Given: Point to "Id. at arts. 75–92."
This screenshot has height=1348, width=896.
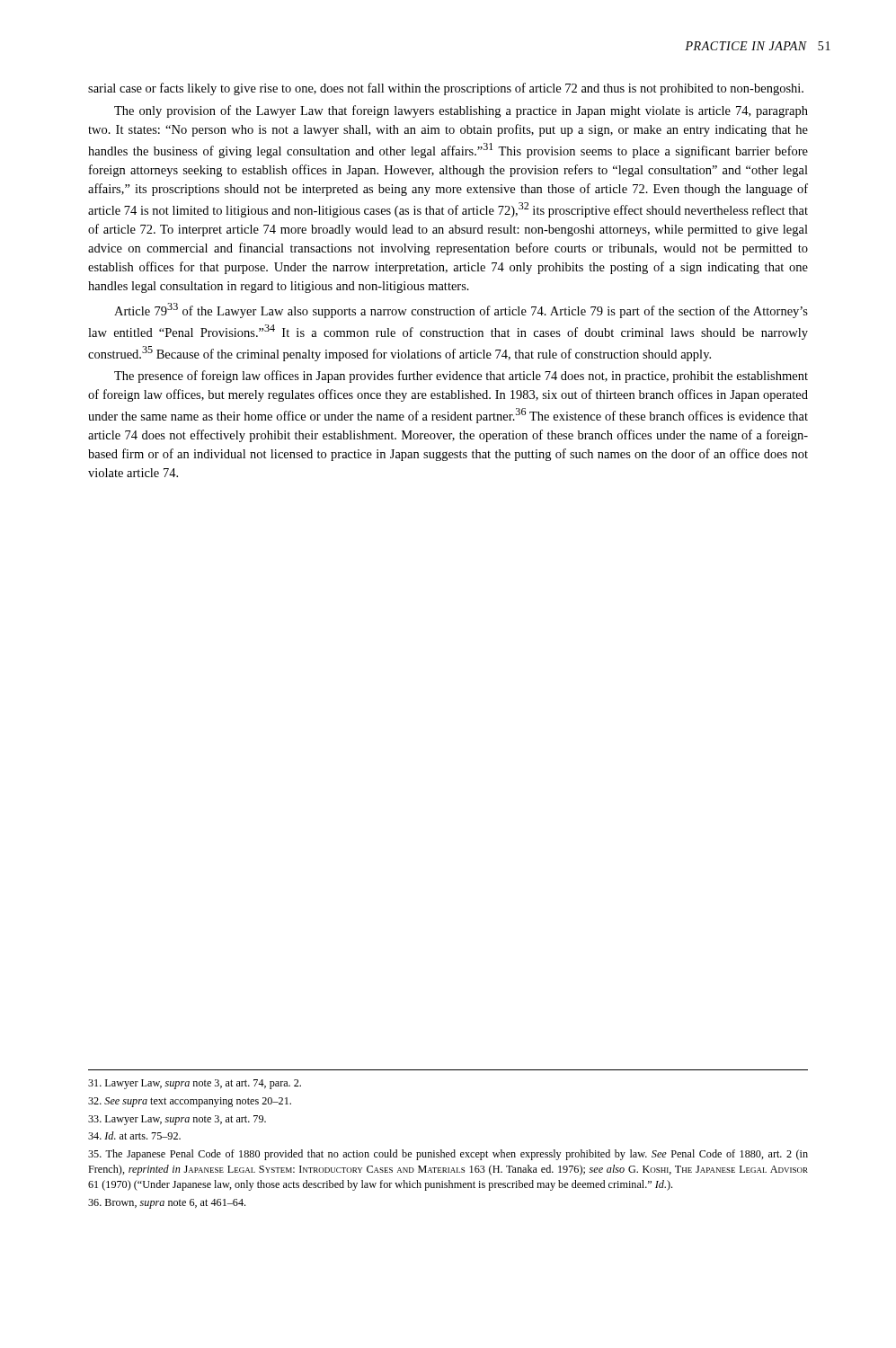Looking at the screenshot, I should [134, 1135].
